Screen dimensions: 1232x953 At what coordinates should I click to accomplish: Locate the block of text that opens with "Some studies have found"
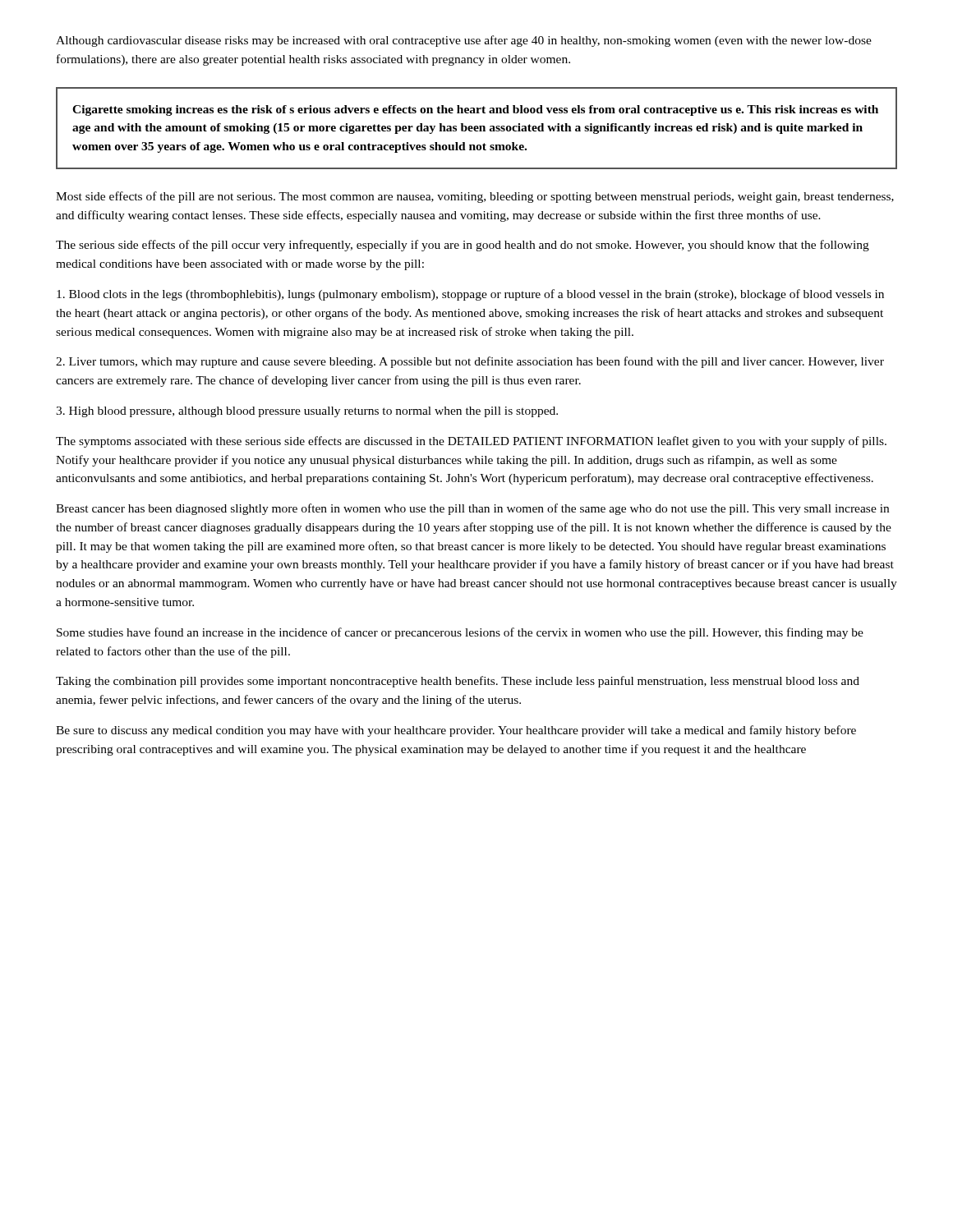point(460,641)
